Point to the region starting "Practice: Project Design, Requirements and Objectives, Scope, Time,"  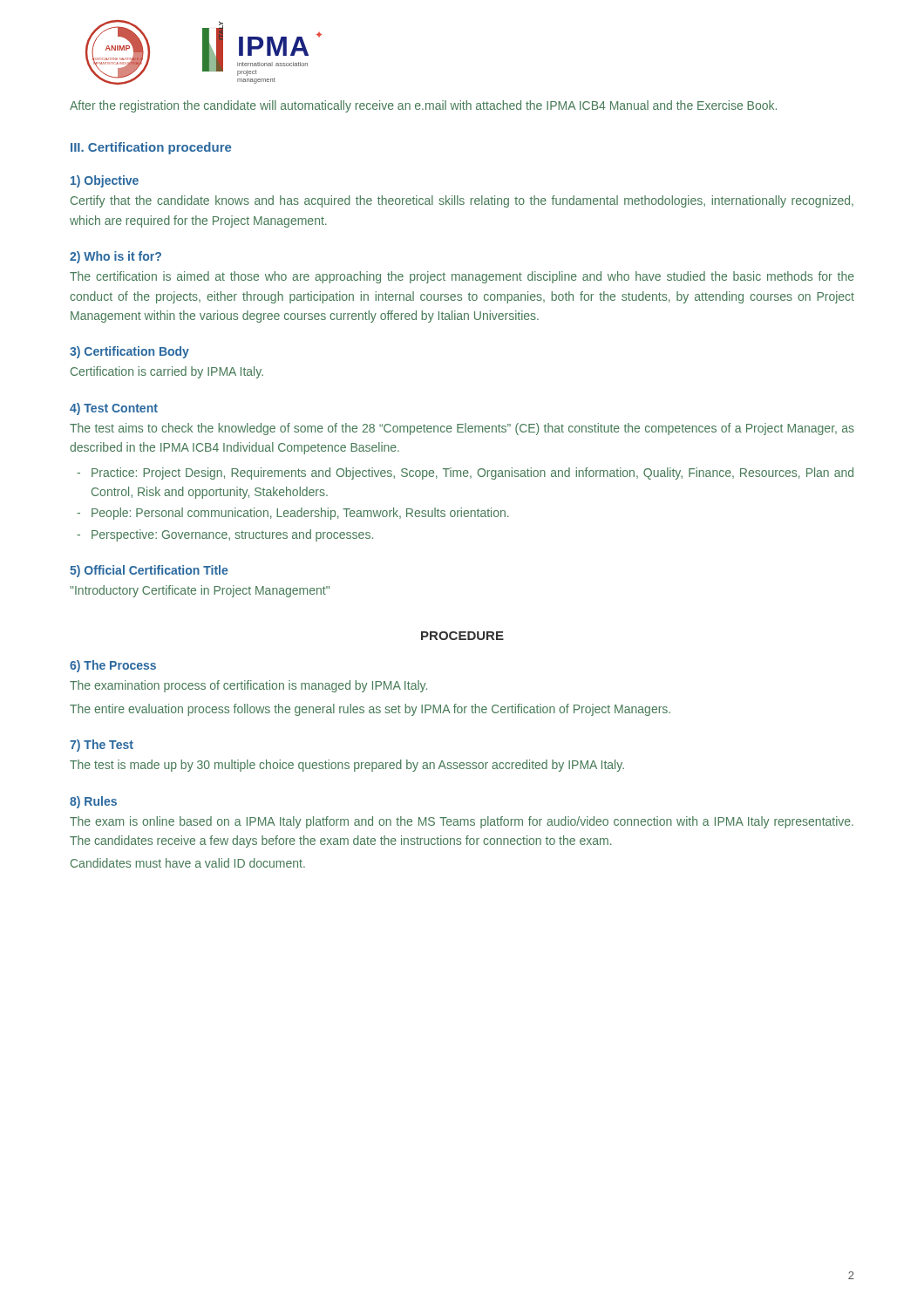(472, 482)
